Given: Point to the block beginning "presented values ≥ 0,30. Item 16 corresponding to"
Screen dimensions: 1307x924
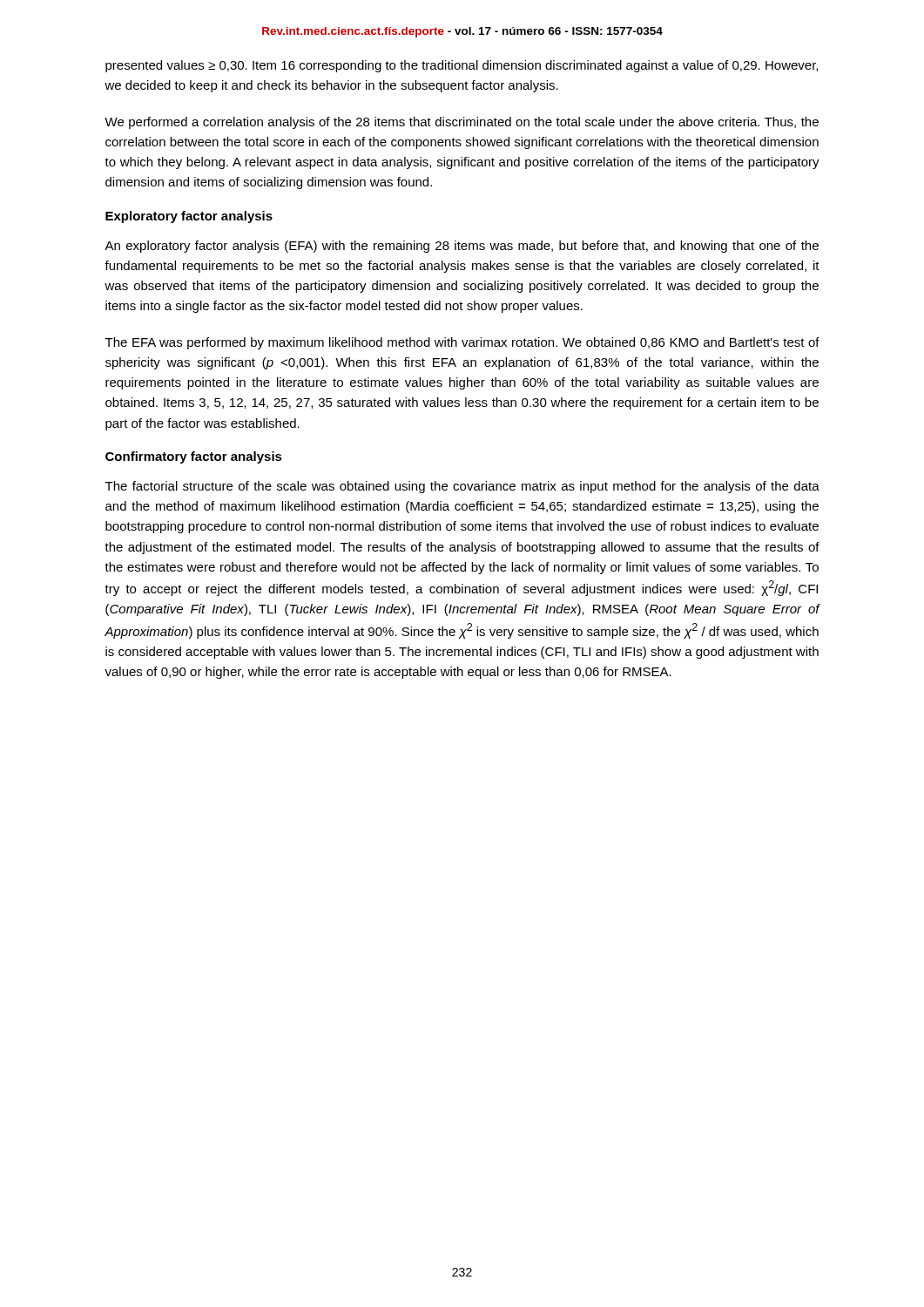Looking at the screenshot, I should pyautogui.click(x=462, y=75).
